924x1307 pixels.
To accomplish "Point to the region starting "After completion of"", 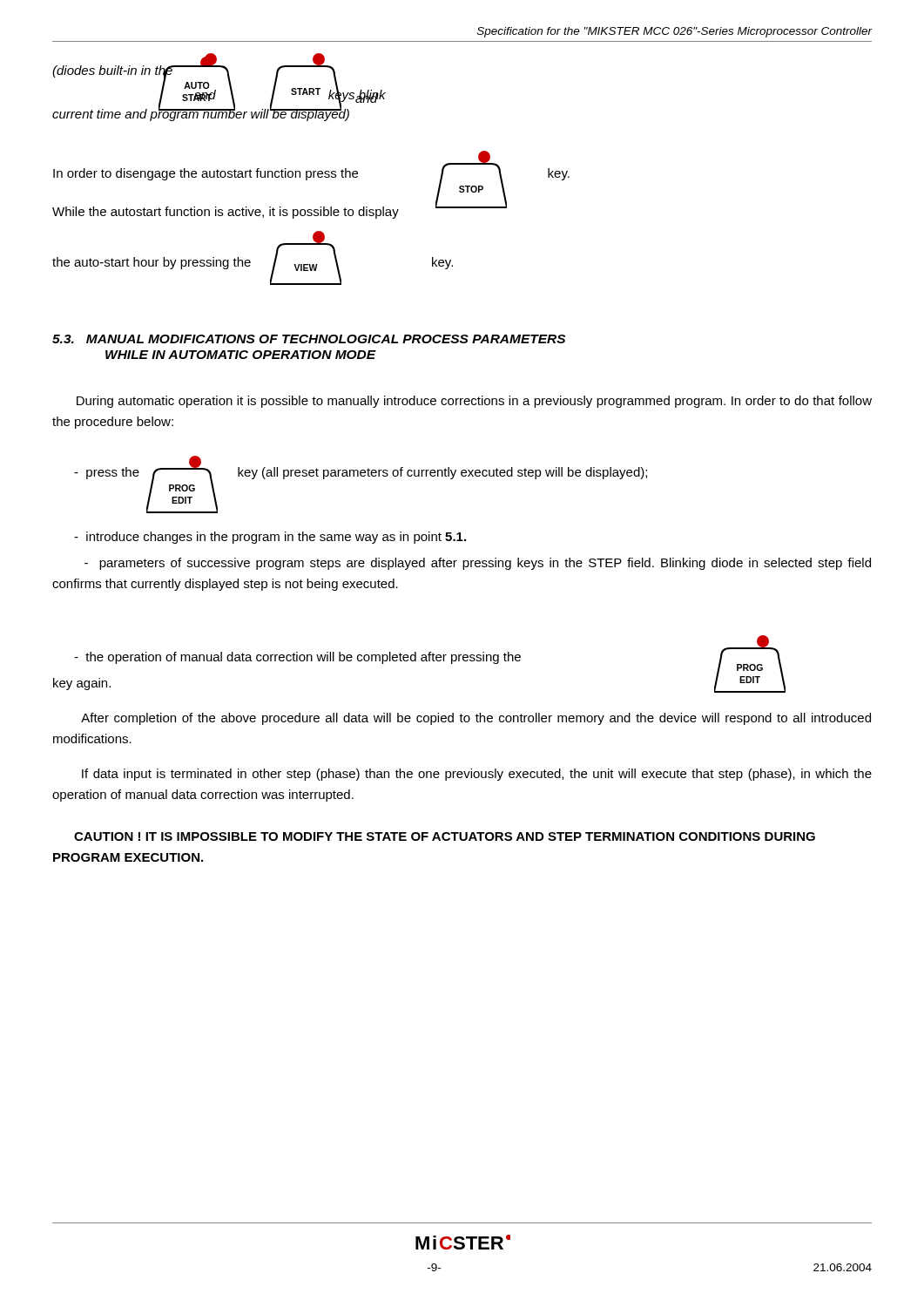I will [x=462, y=728].
